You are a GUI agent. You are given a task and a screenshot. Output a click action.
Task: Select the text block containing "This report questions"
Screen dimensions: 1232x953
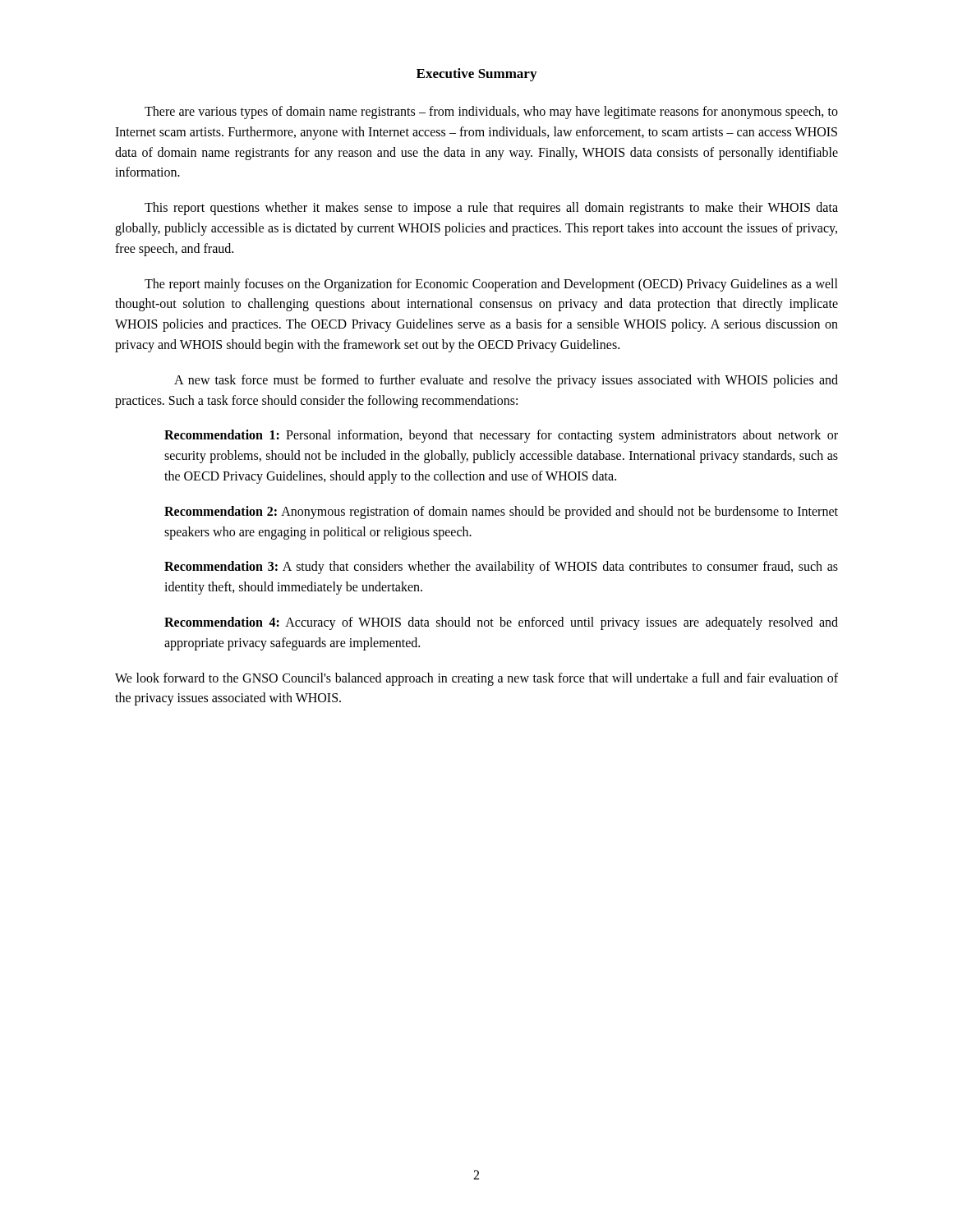(476, 228)
